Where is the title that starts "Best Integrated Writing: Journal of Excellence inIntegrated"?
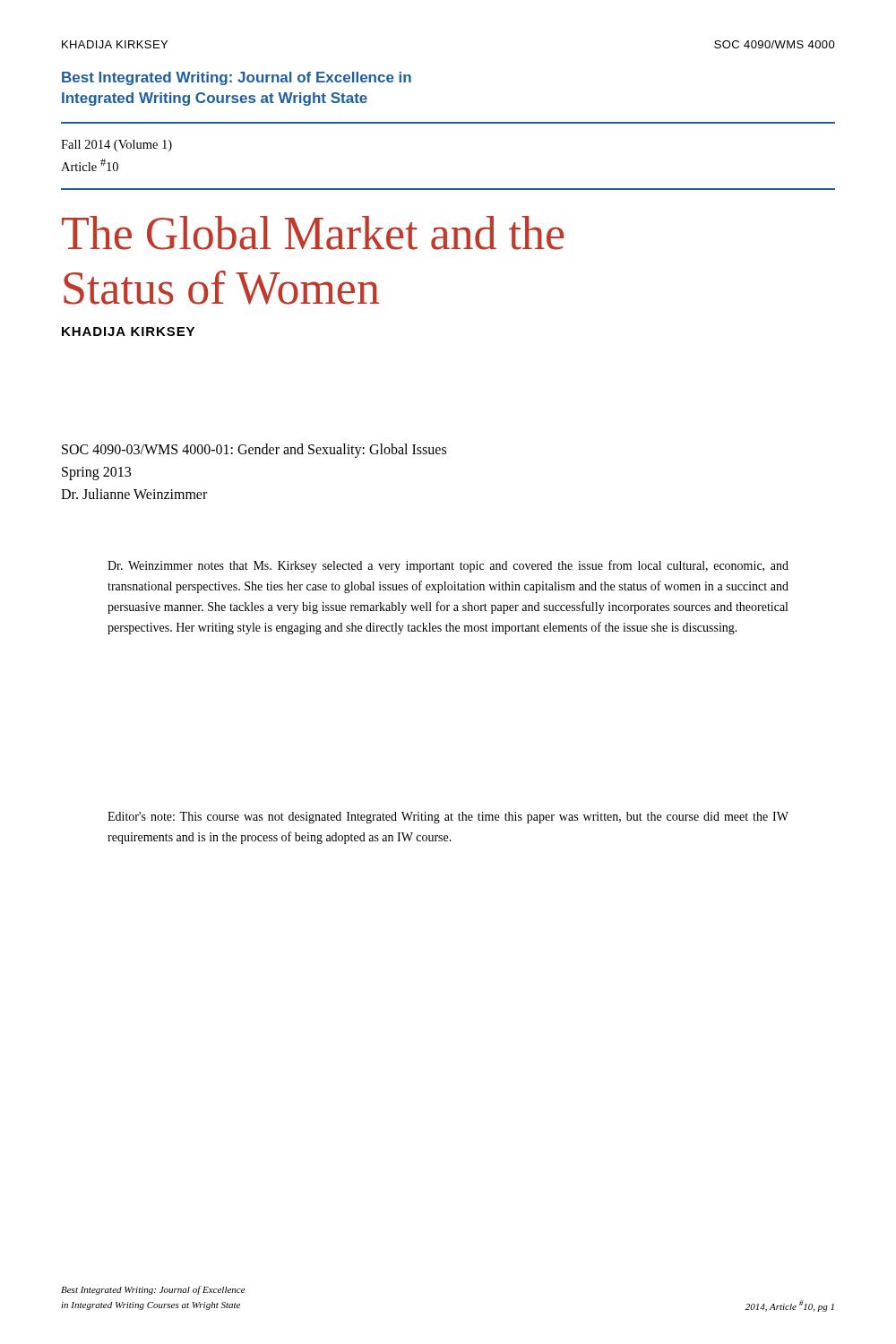Viewport: 896px width, 1344px height. coord(237,78)
